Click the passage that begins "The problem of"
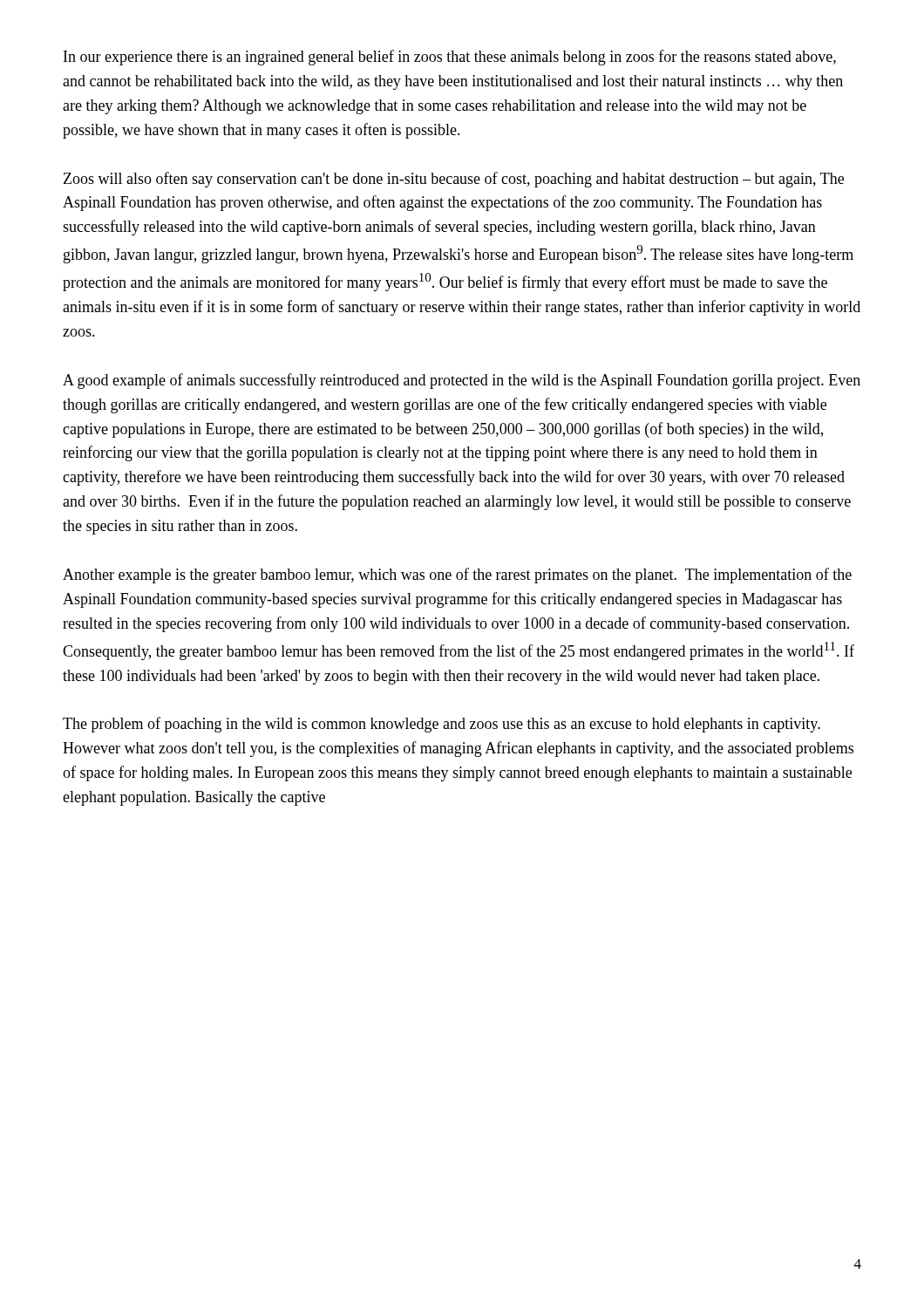Screen dimensions: 1308x924 [x=458, y=761]
